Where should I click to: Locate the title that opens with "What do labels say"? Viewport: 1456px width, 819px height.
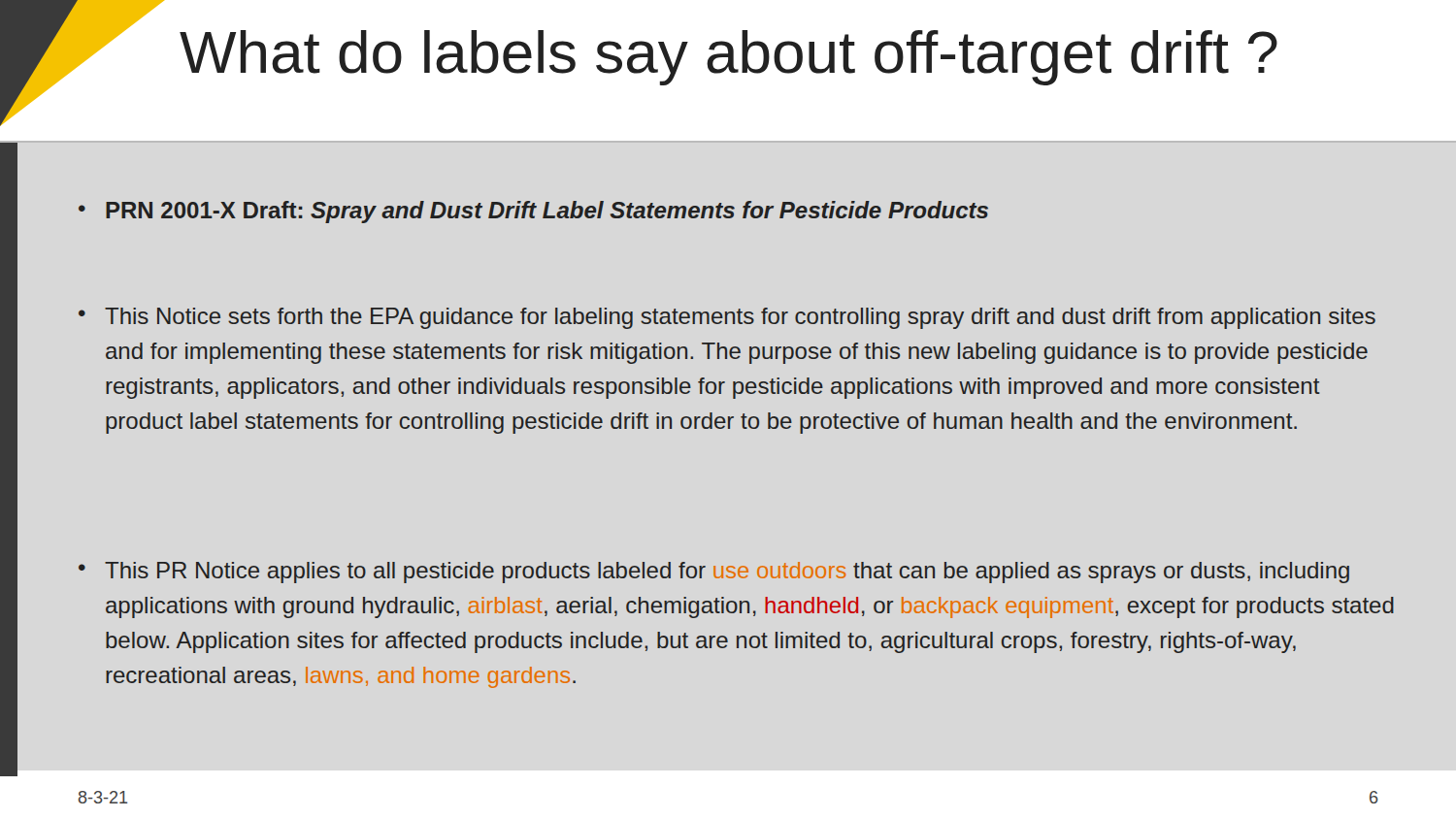click(x=729, y=52)
